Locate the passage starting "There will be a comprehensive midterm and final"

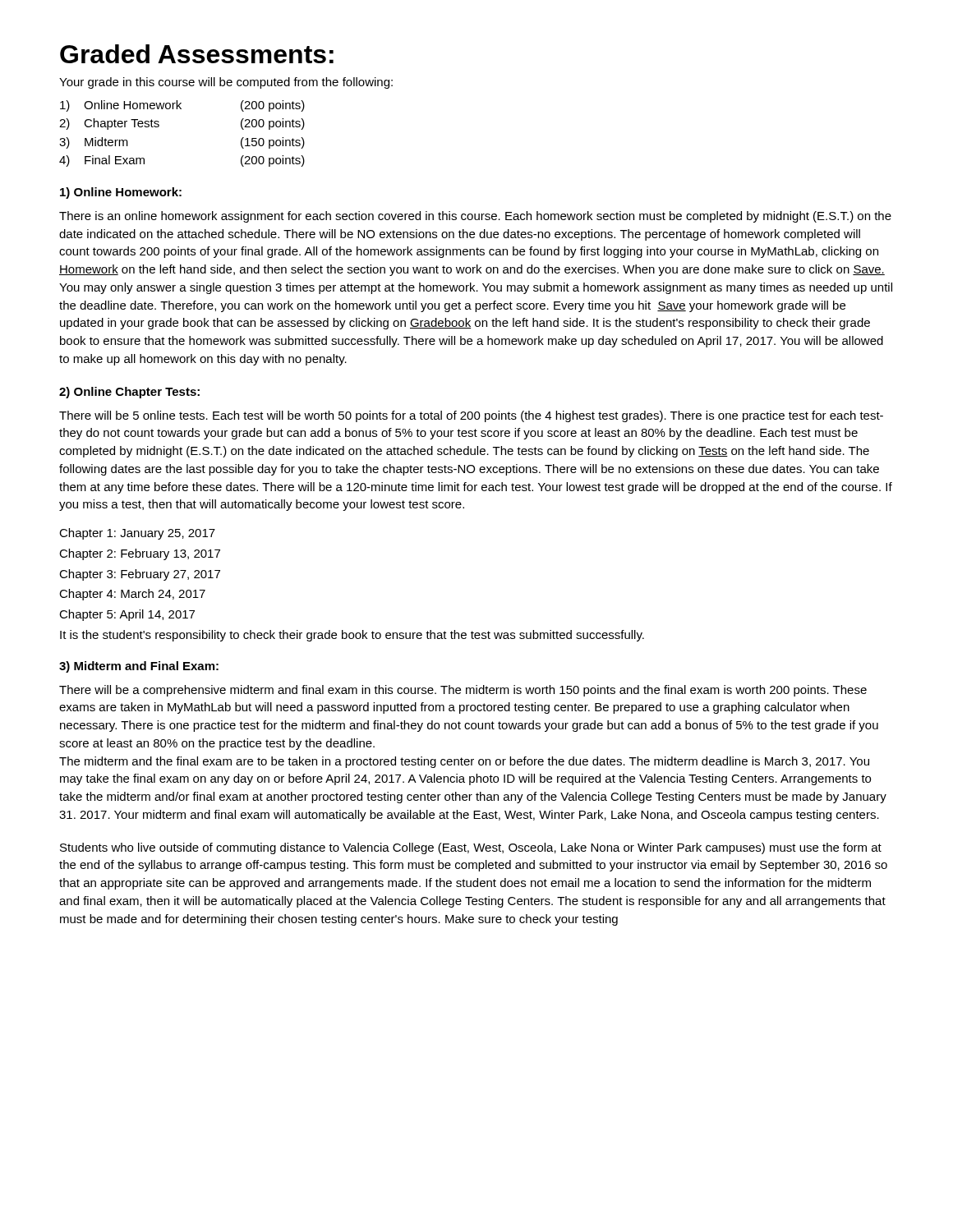[473, 752]
